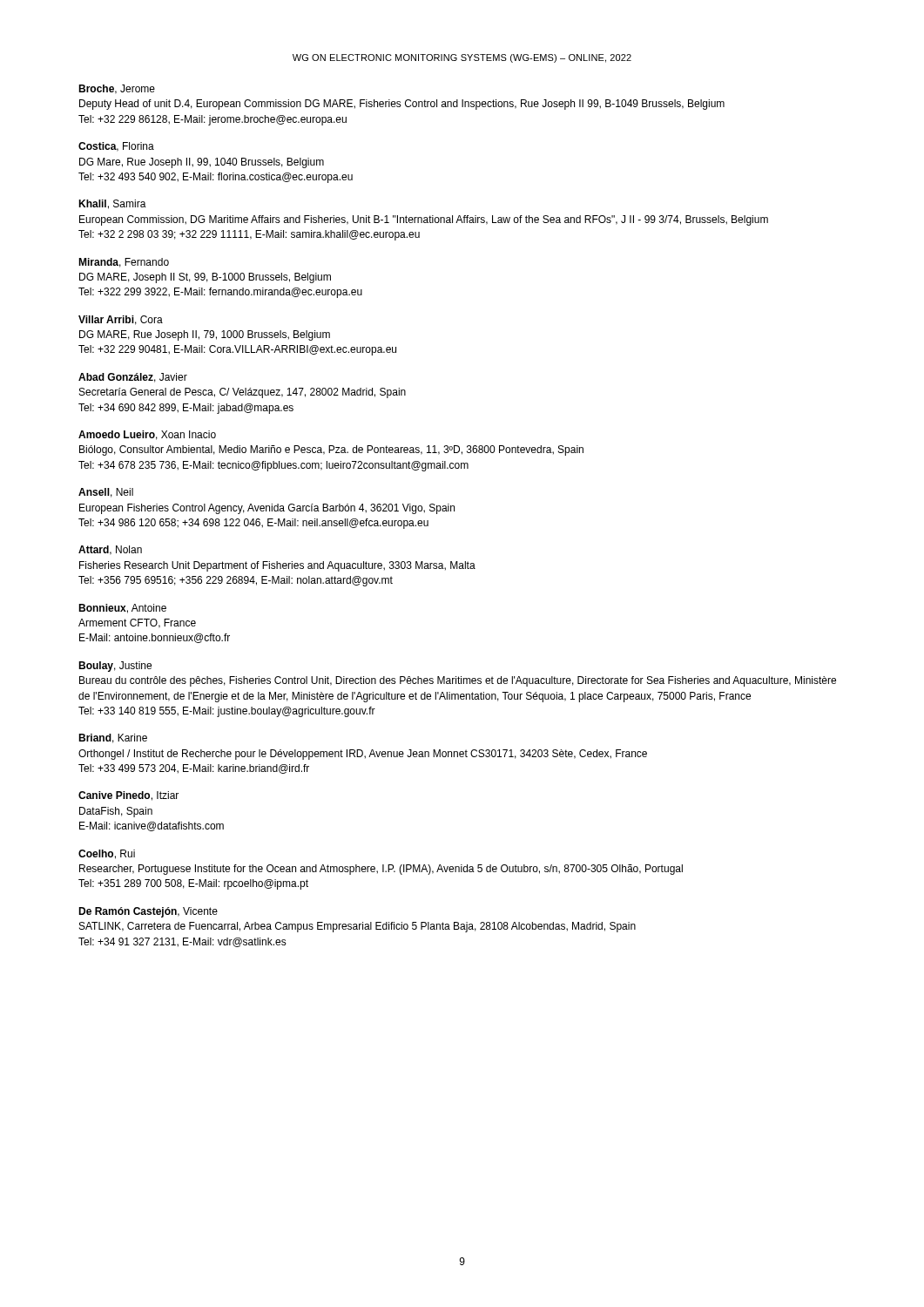This screenshot has height=1307, width=924.
Task: Locate the text block that reads "Ansell, Neil European"
Action: click(267, 508)
